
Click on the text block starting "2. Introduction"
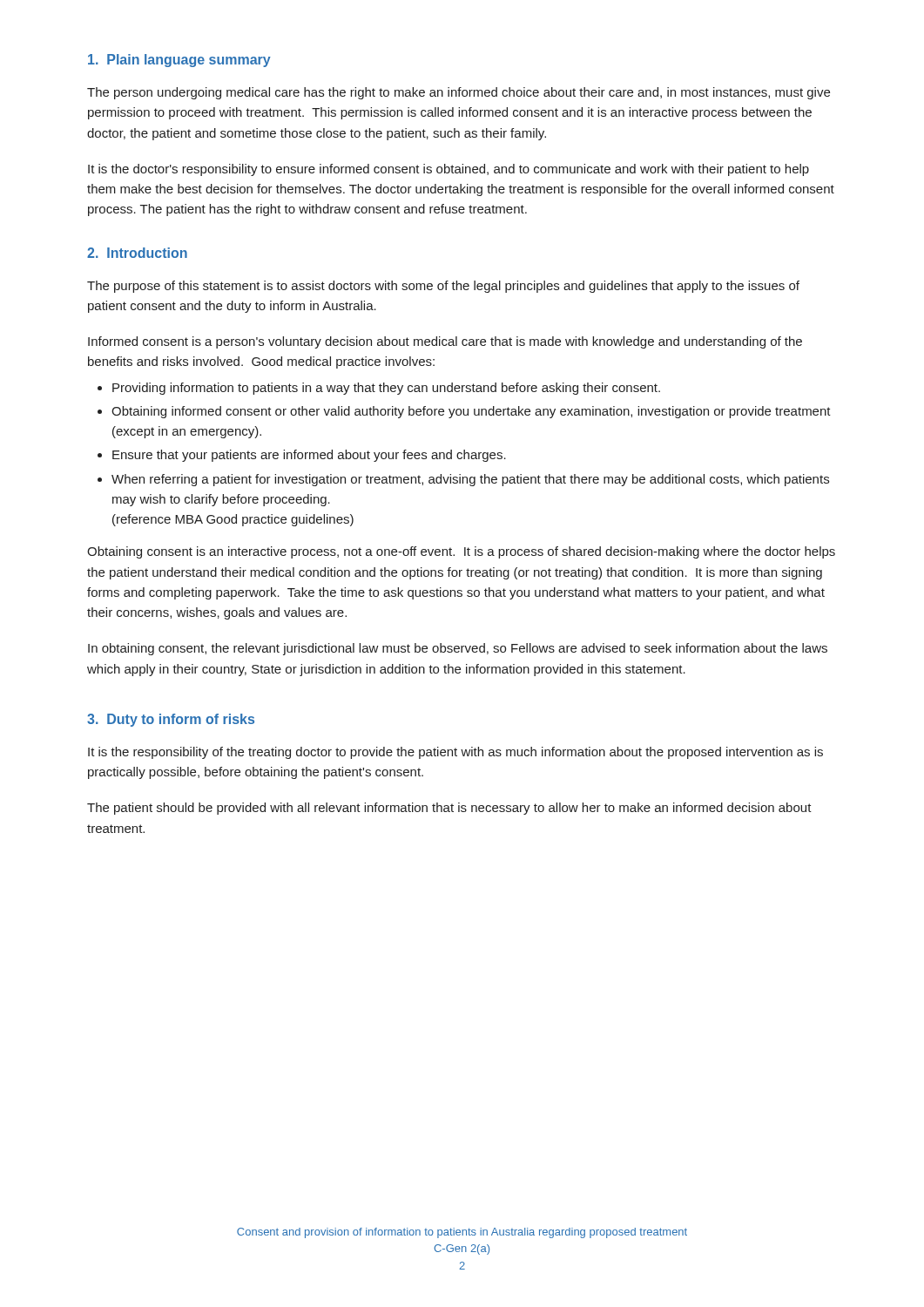pos(137,253)
